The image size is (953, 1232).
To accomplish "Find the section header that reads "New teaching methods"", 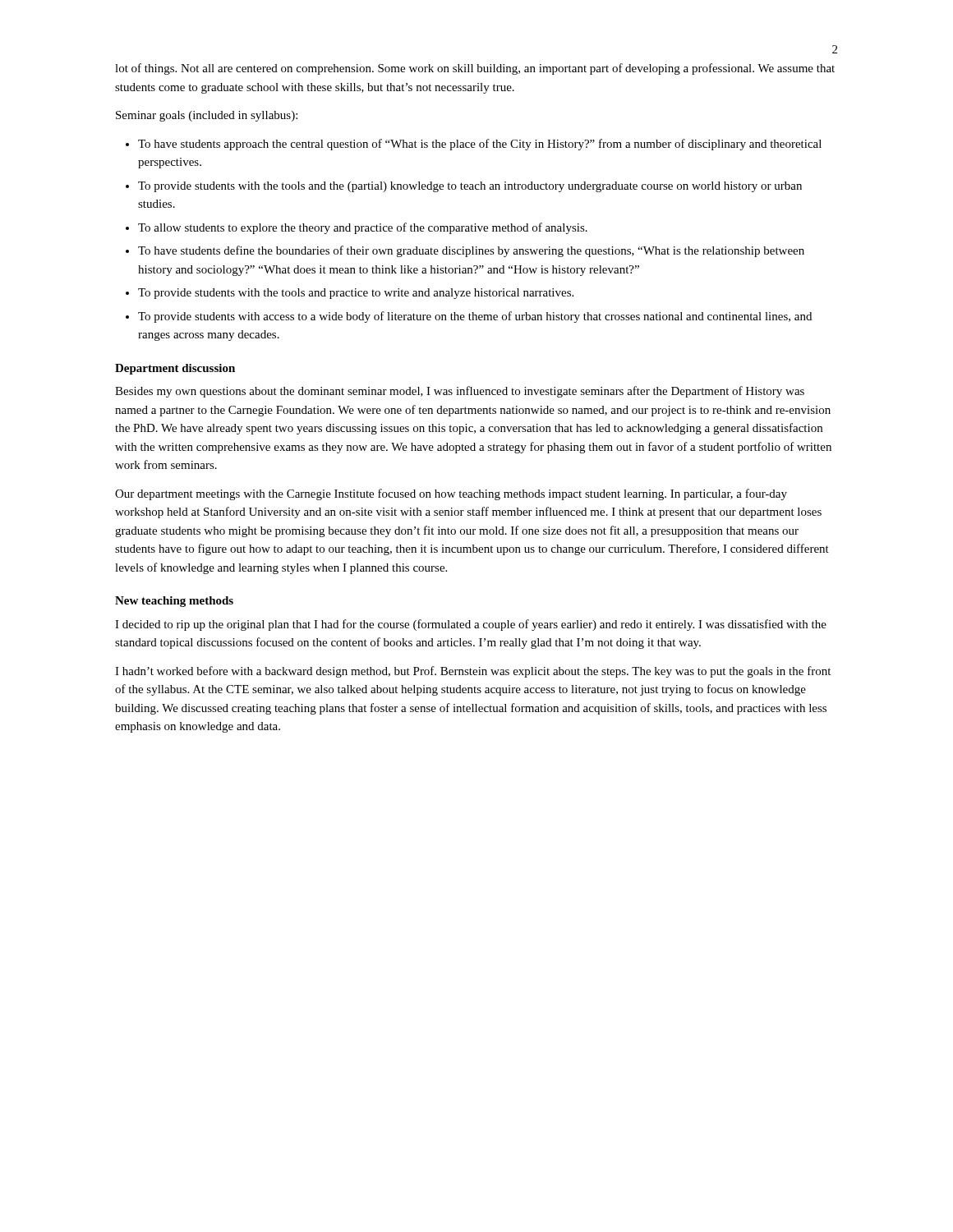I will (x=174, y=600).
